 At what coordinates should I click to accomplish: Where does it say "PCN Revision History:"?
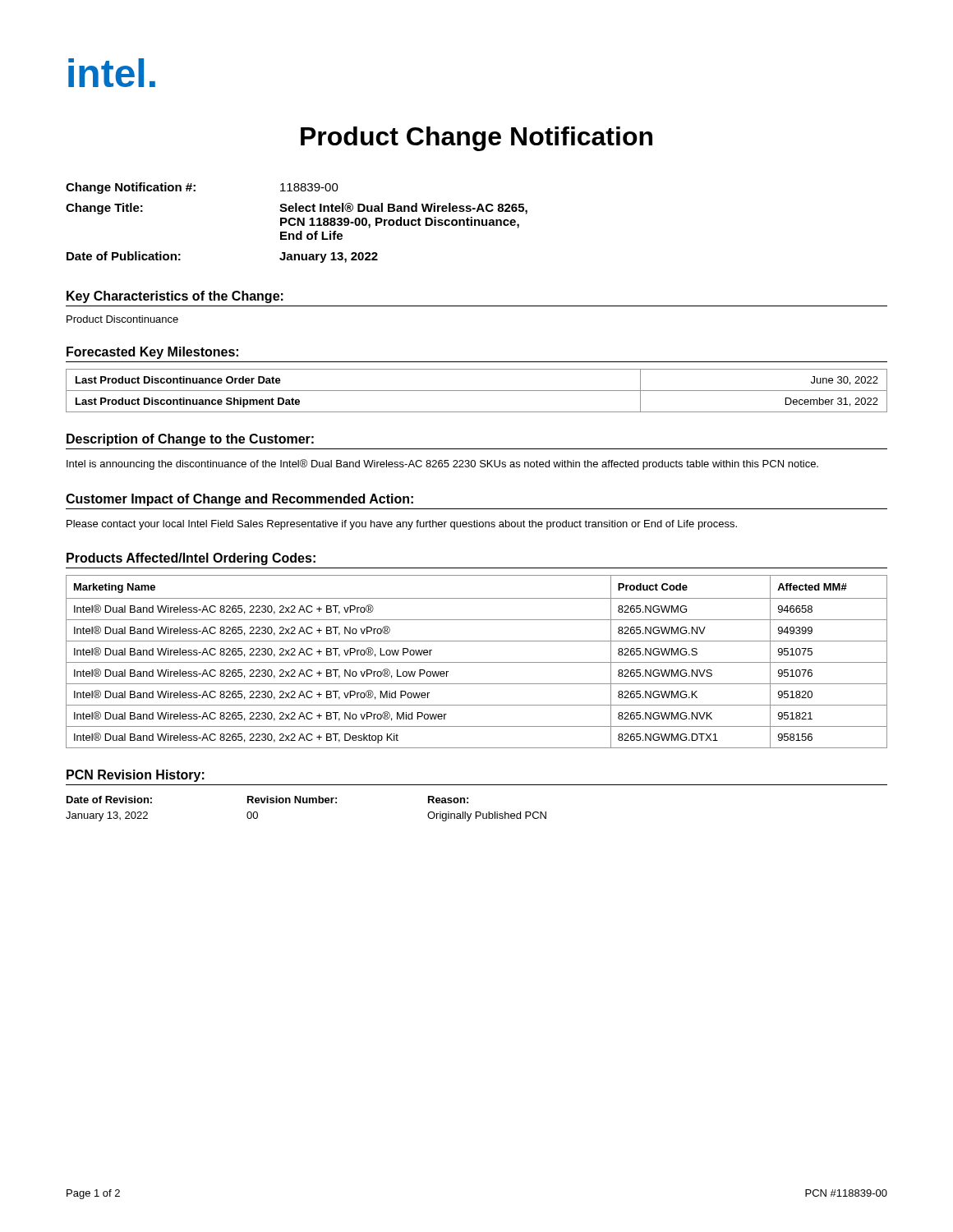(136, 775)
